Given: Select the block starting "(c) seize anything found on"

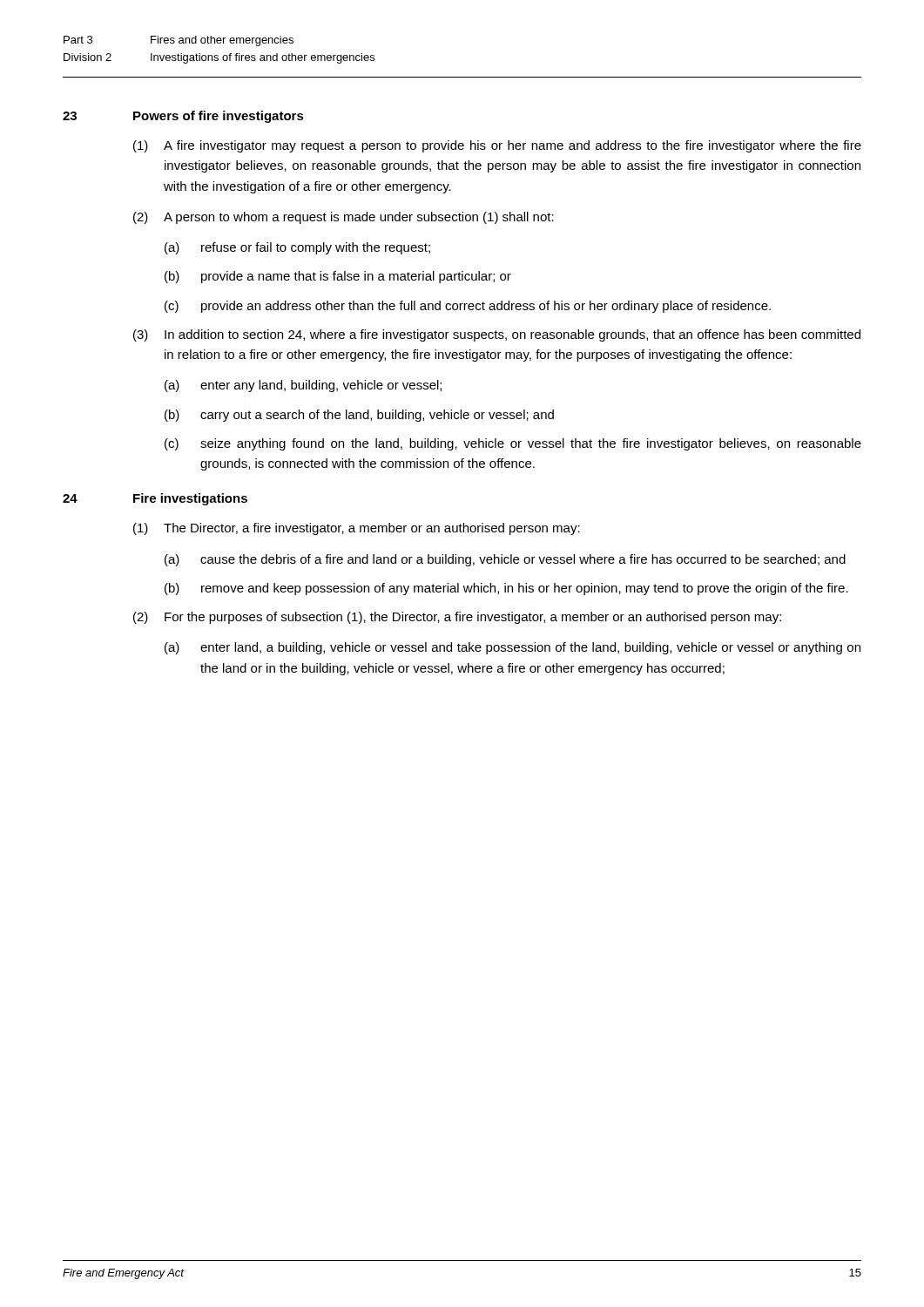Looking at the screenshot, I should pos(512,453).
